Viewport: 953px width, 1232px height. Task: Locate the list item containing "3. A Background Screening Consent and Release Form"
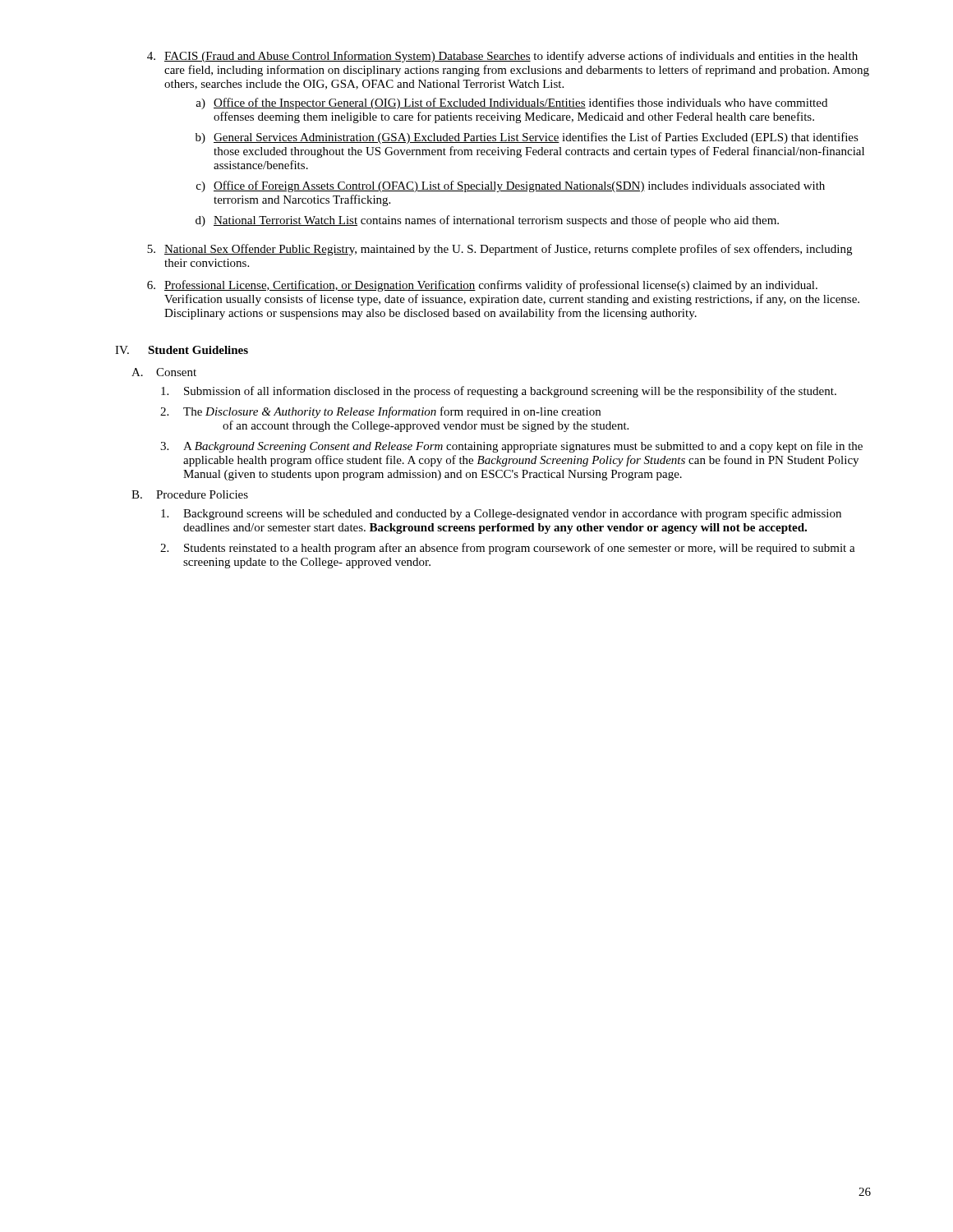[516, 460]
